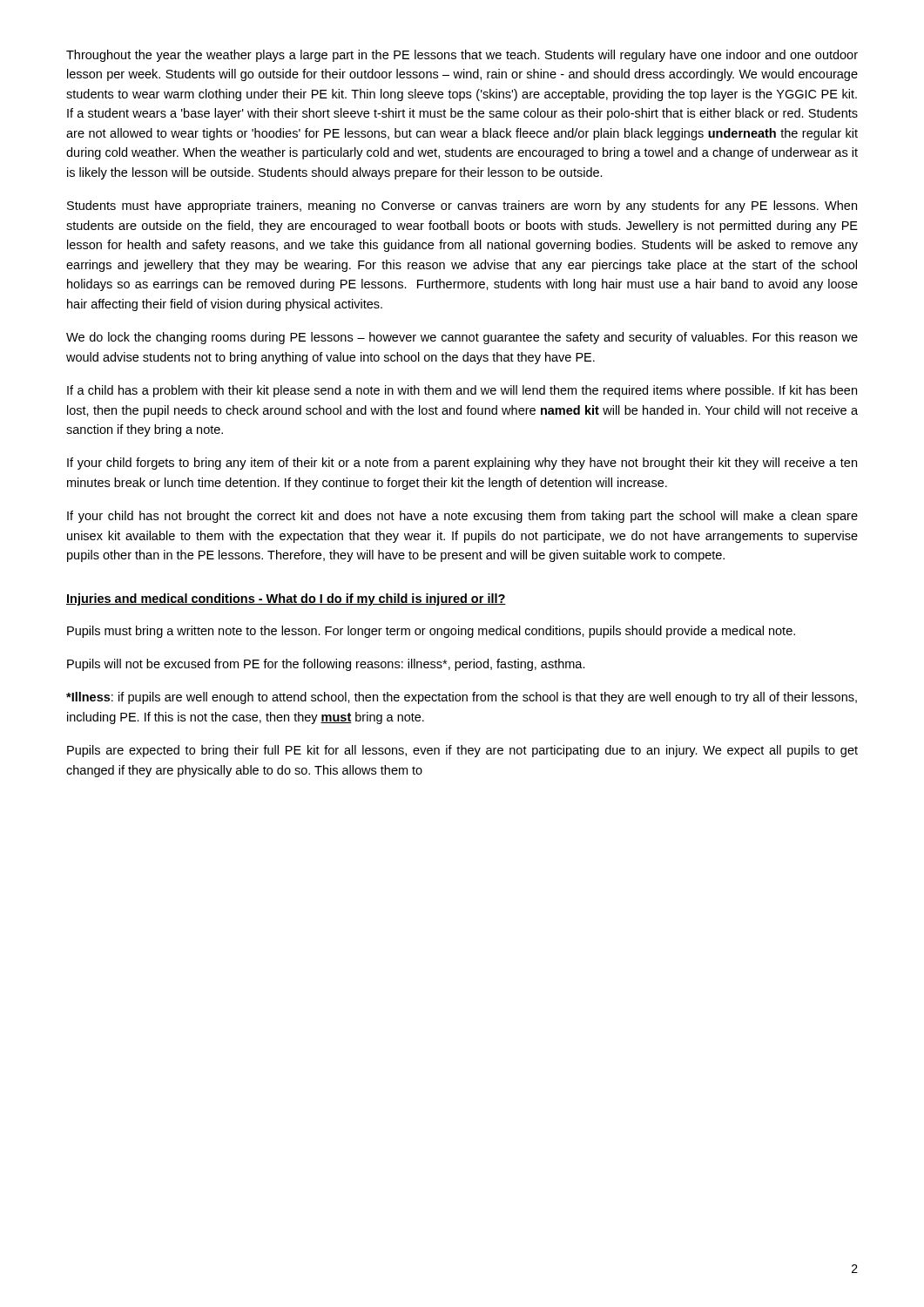
Task: Select the region starting "Injuries and medical conditions - What do I"
Action: tap(286, 598)
